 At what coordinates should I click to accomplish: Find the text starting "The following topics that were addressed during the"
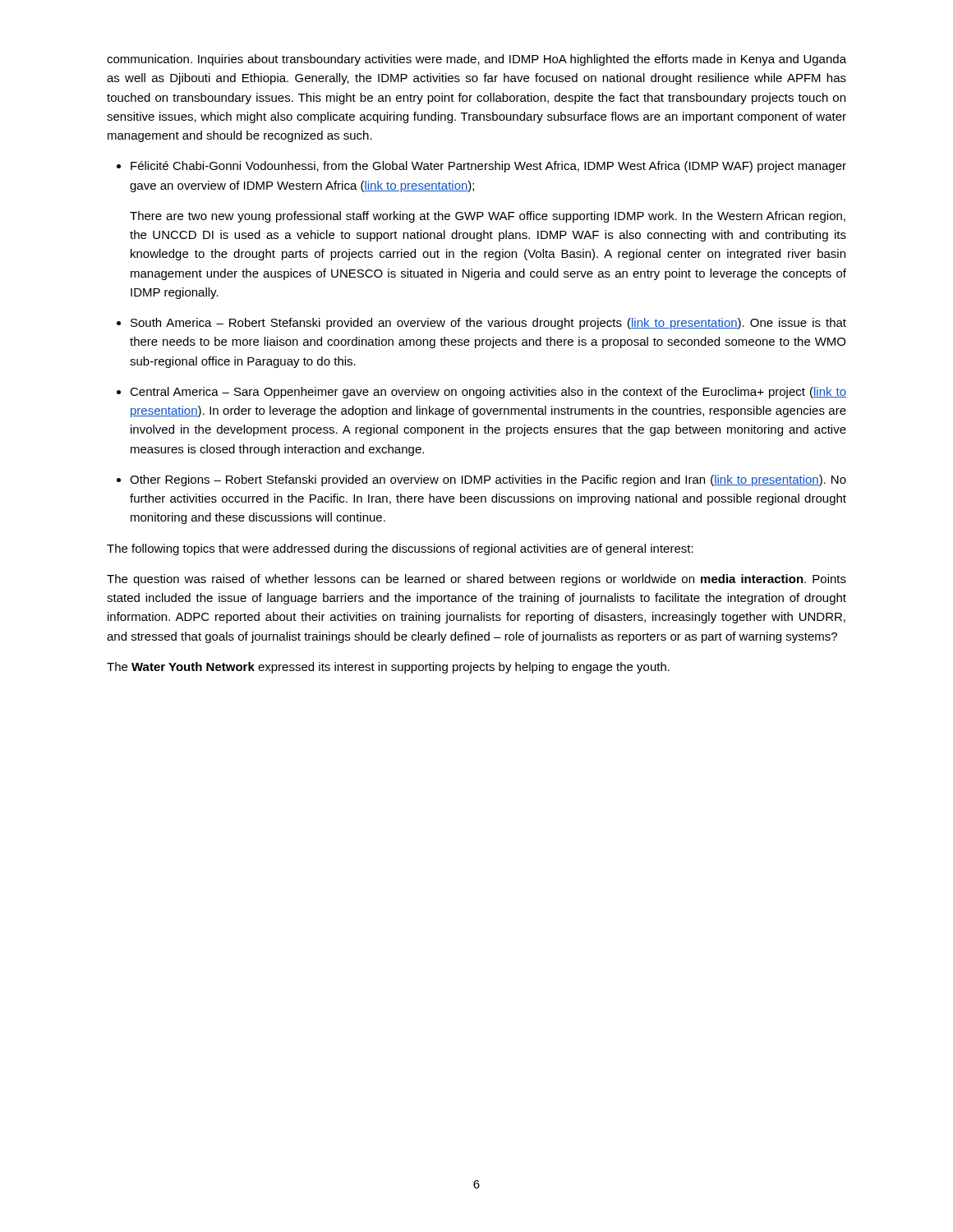pyautogui.click(x=476, y=548)
